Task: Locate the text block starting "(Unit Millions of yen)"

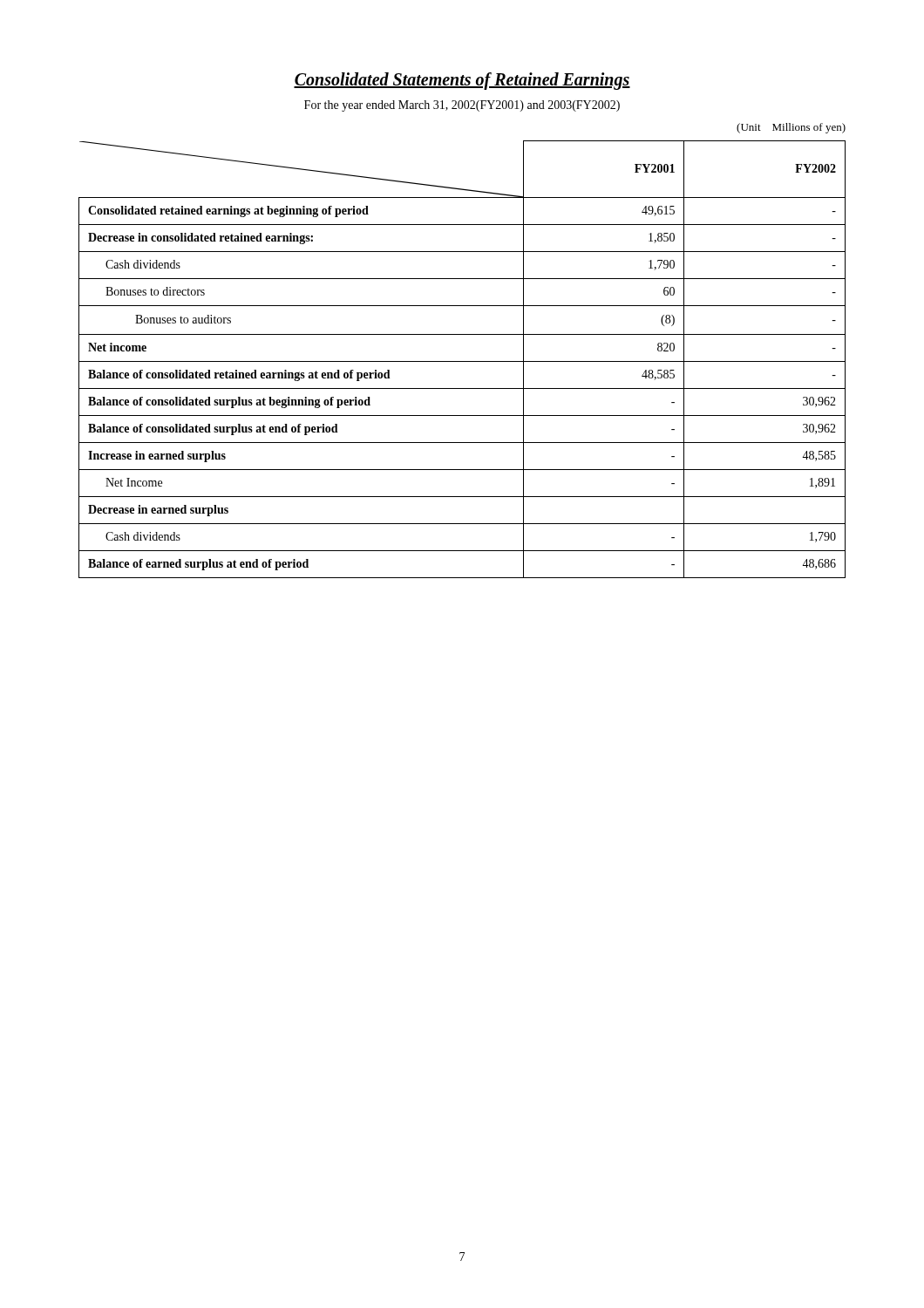Action: click(x=791, y=127)
